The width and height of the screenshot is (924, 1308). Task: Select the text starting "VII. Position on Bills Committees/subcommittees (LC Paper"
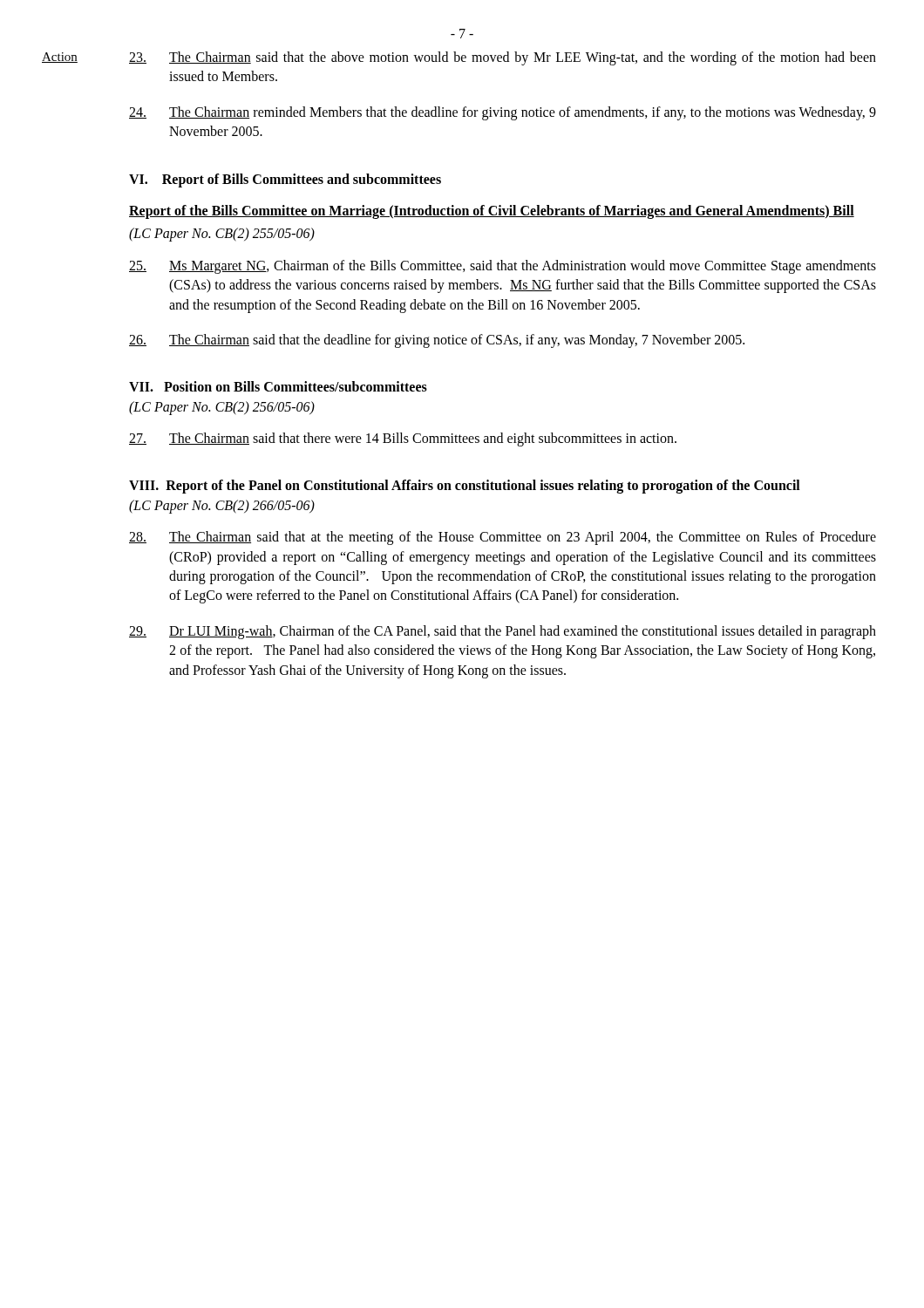pyautogui.click(x=278, y=397)
